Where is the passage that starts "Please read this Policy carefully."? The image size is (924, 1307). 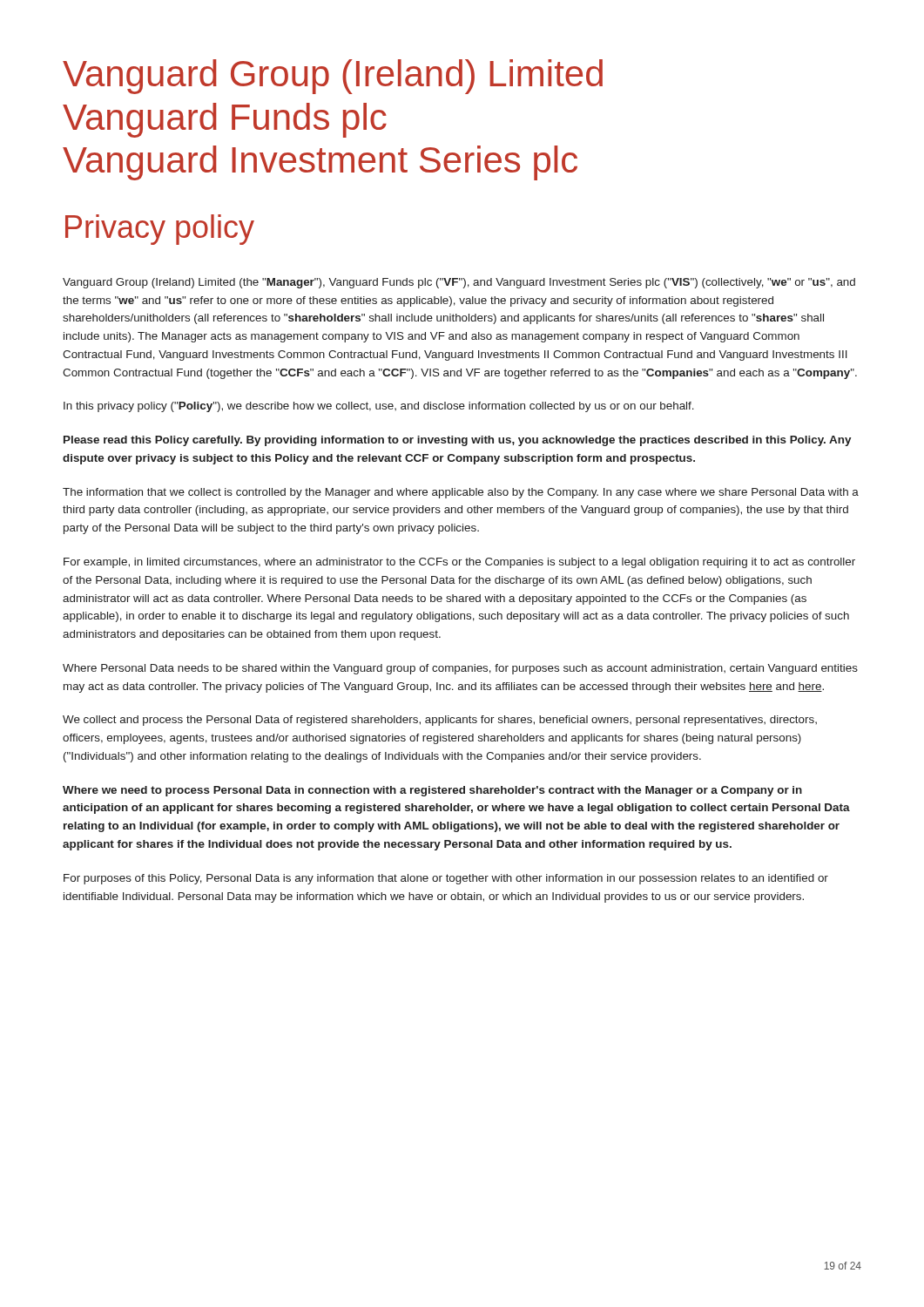[x=462, y=450]
